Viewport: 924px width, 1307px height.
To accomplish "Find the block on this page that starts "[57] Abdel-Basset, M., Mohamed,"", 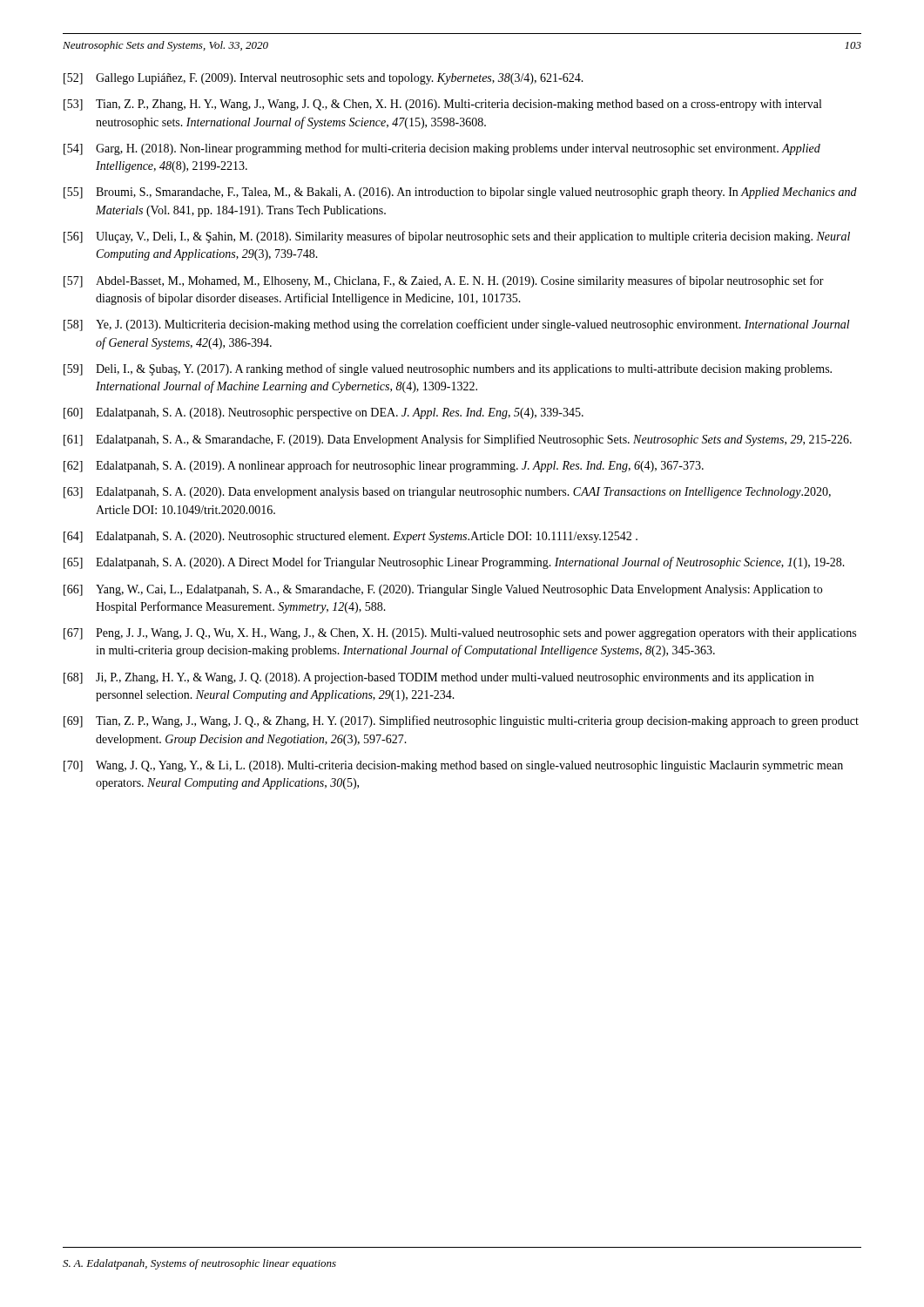I will click(462, 290).
